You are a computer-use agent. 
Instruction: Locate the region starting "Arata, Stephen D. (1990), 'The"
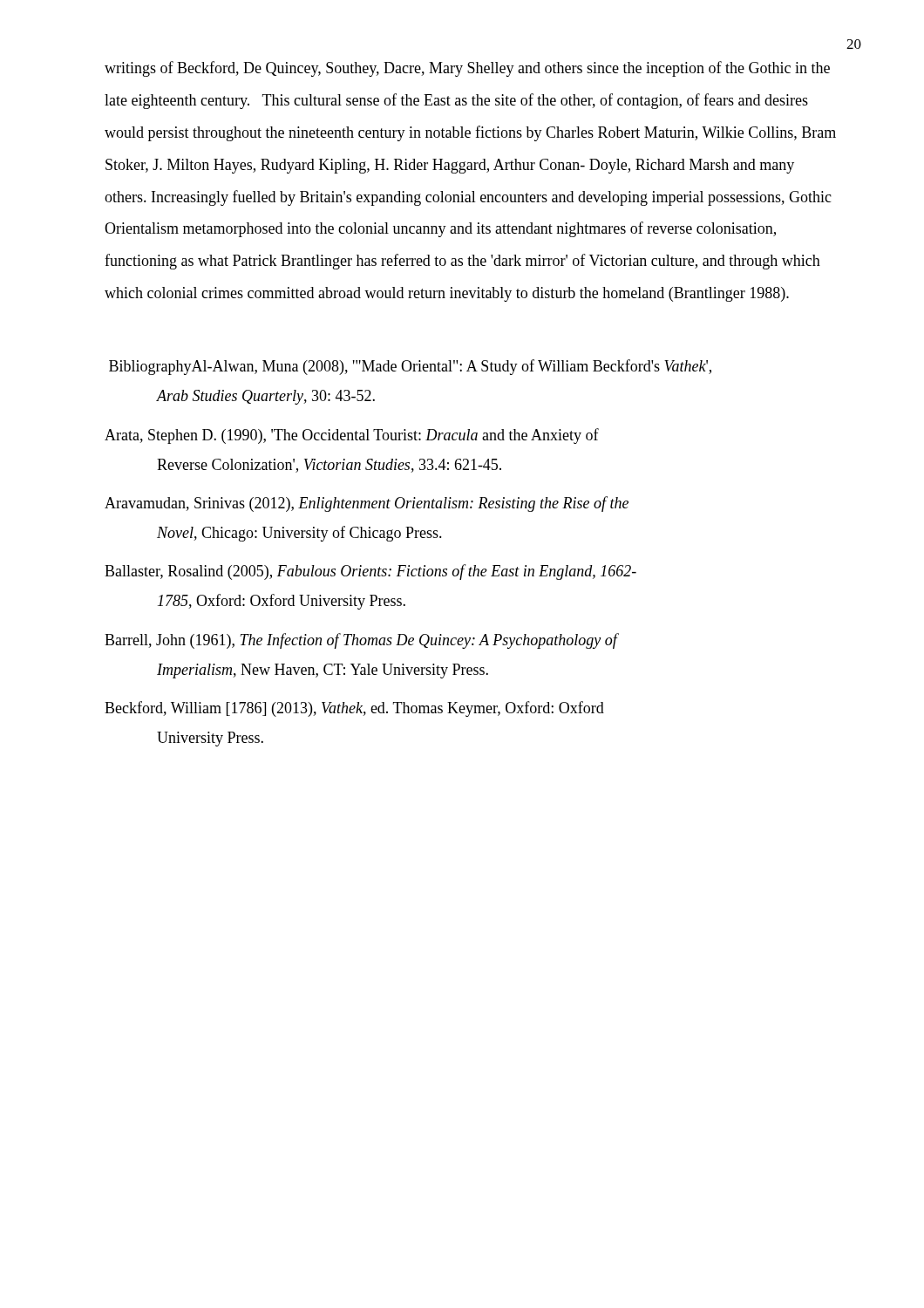(x=471, y=453)
